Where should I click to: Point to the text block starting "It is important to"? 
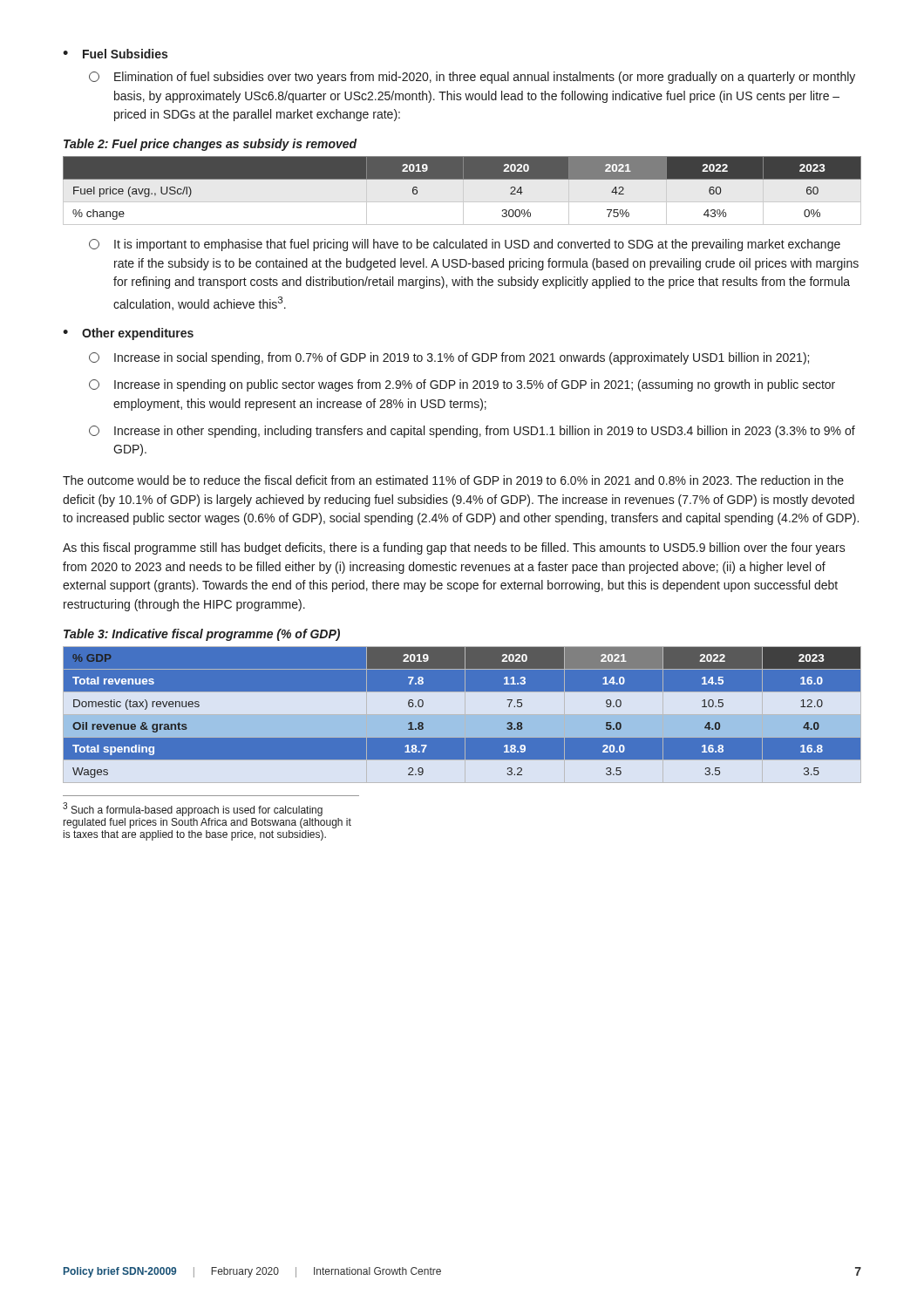[x=475, y=275]
